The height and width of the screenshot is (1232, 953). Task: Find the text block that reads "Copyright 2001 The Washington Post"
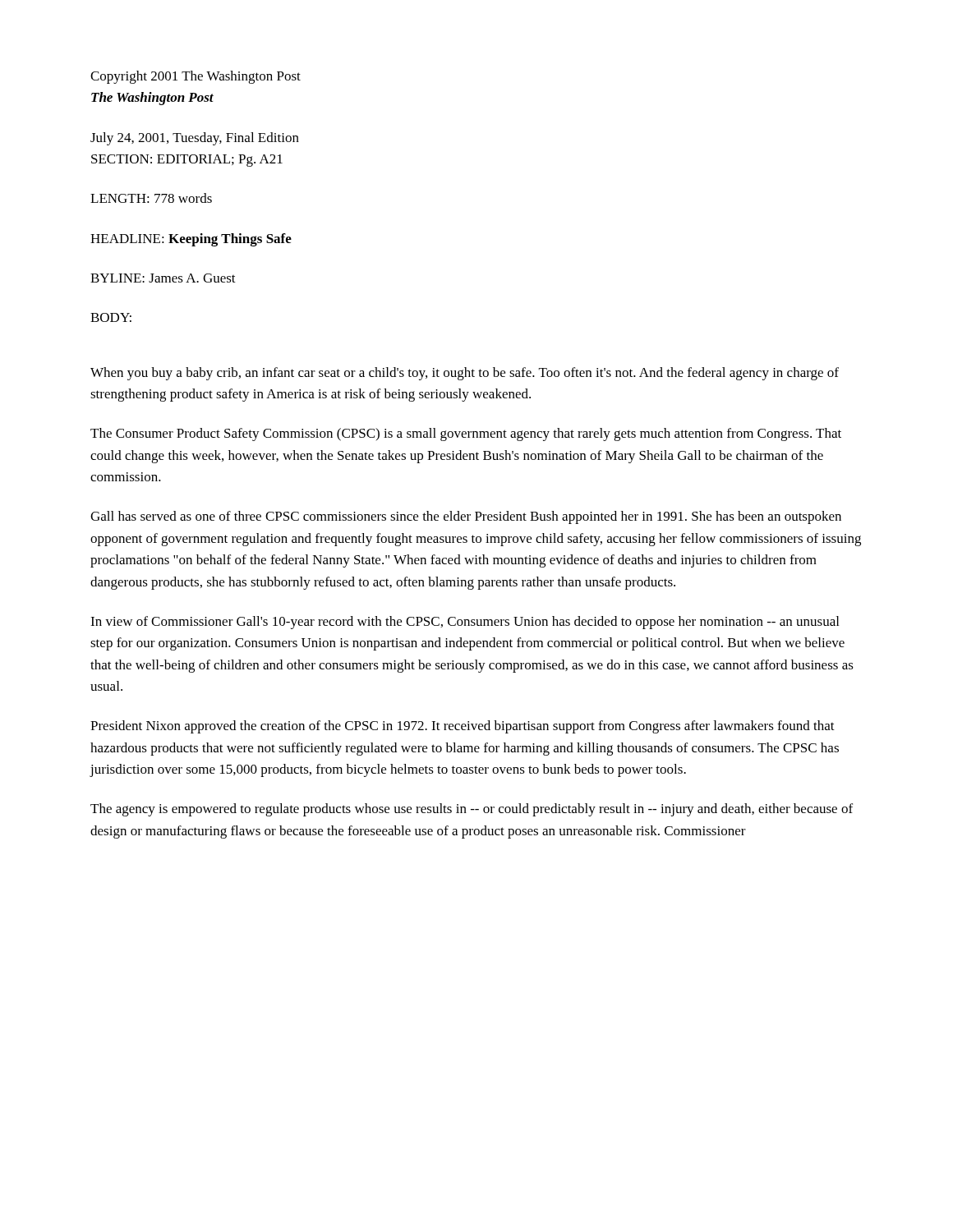tap(195, 87)
